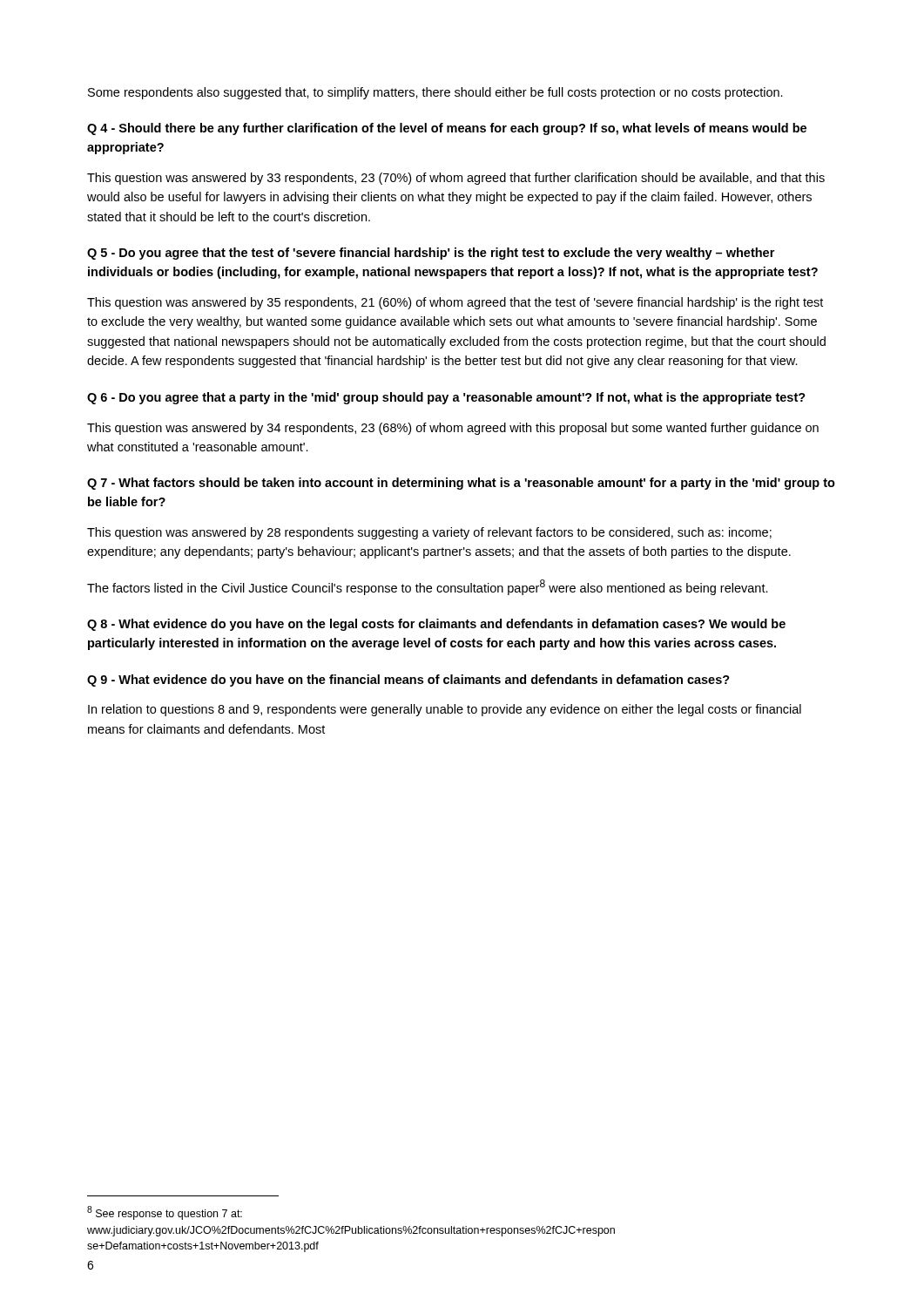Click on the text block that reads "In relation to questions 8"

tap(444, 719)
